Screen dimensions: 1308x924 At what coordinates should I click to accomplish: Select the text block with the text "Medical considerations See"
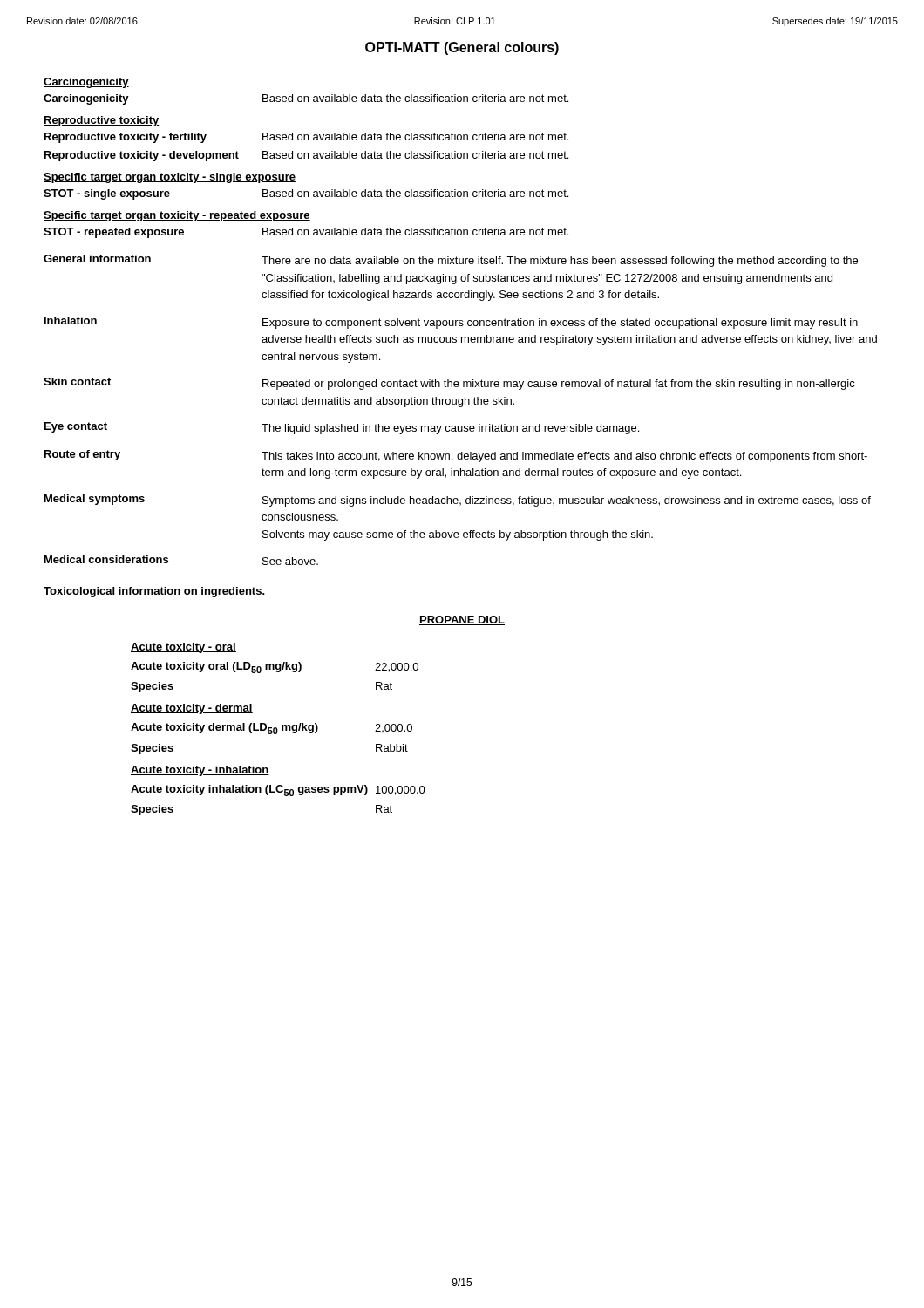coord(104,559)
